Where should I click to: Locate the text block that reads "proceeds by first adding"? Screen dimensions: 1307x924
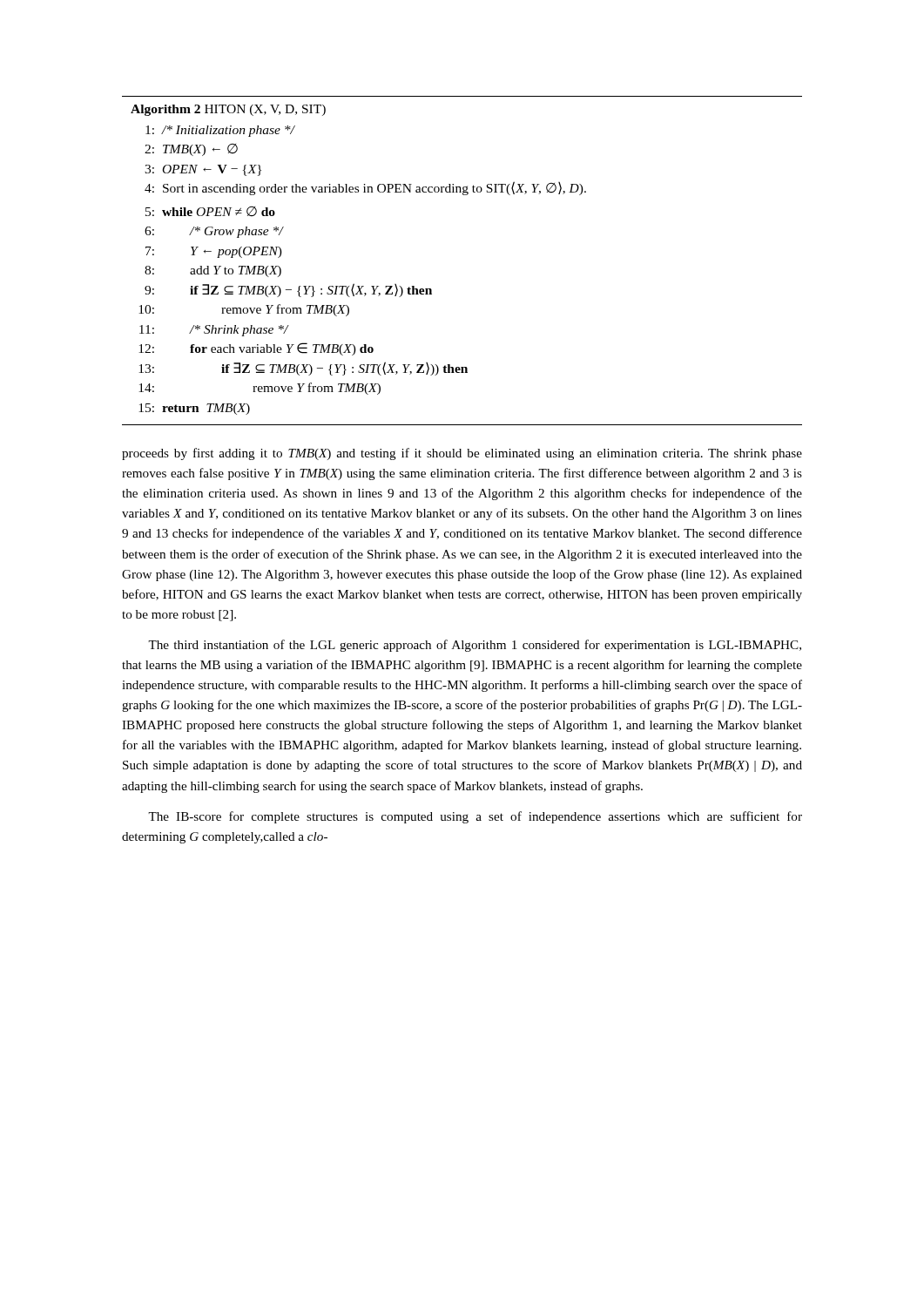tap(462, 533)
